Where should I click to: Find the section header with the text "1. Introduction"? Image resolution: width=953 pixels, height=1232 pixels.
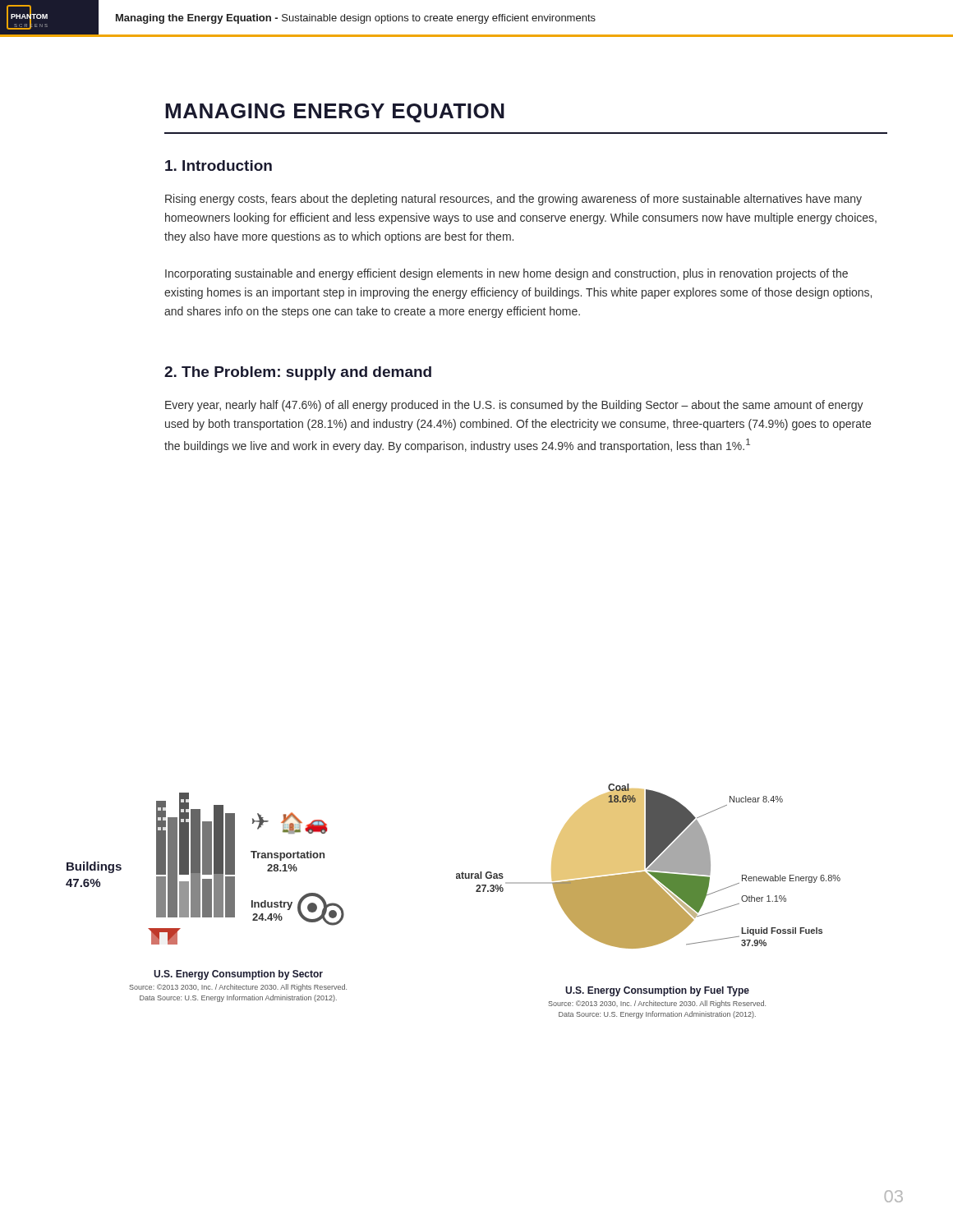click(x=219, y=165)
